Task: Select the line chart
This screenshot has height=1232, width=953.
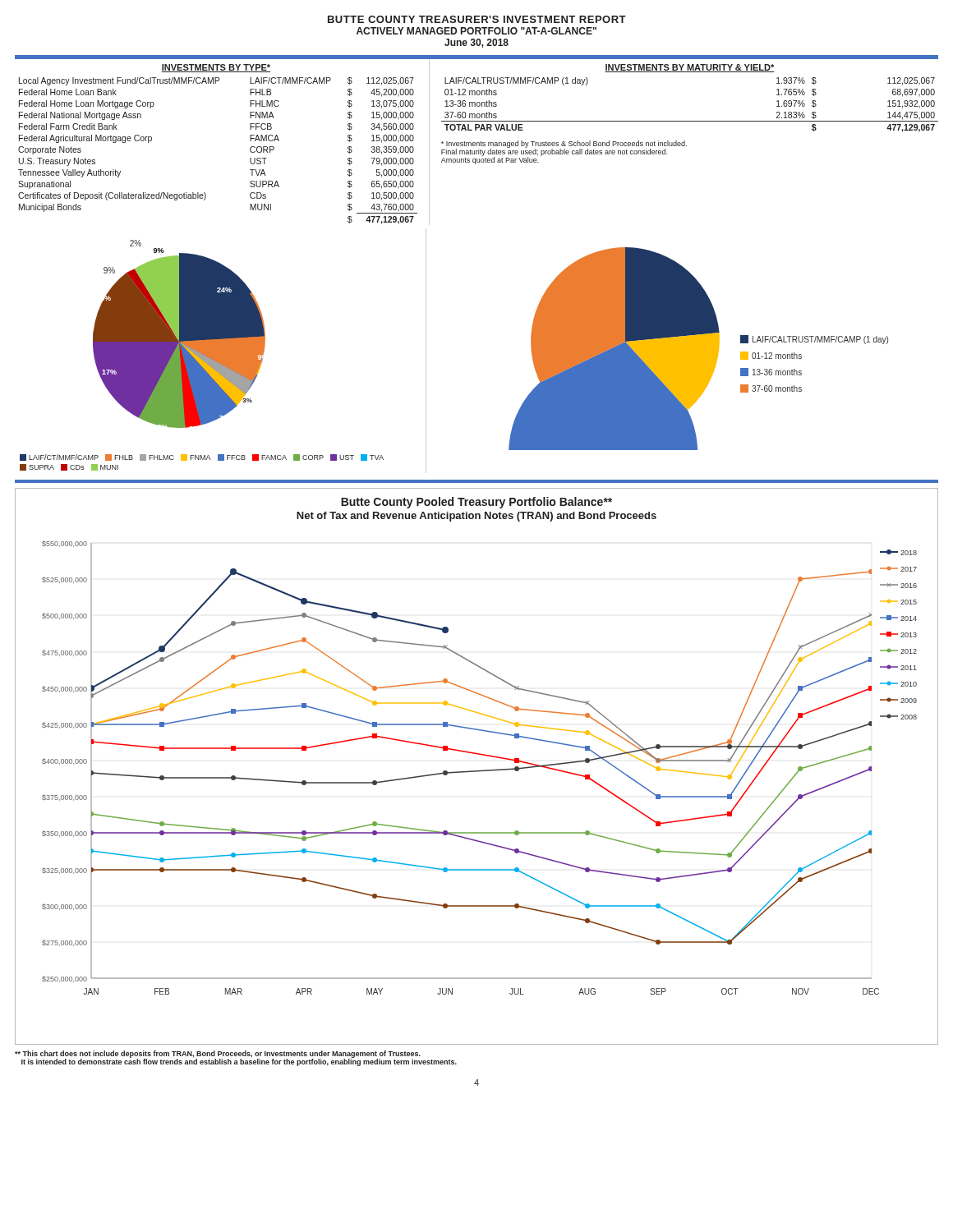Action: [476, 782]
